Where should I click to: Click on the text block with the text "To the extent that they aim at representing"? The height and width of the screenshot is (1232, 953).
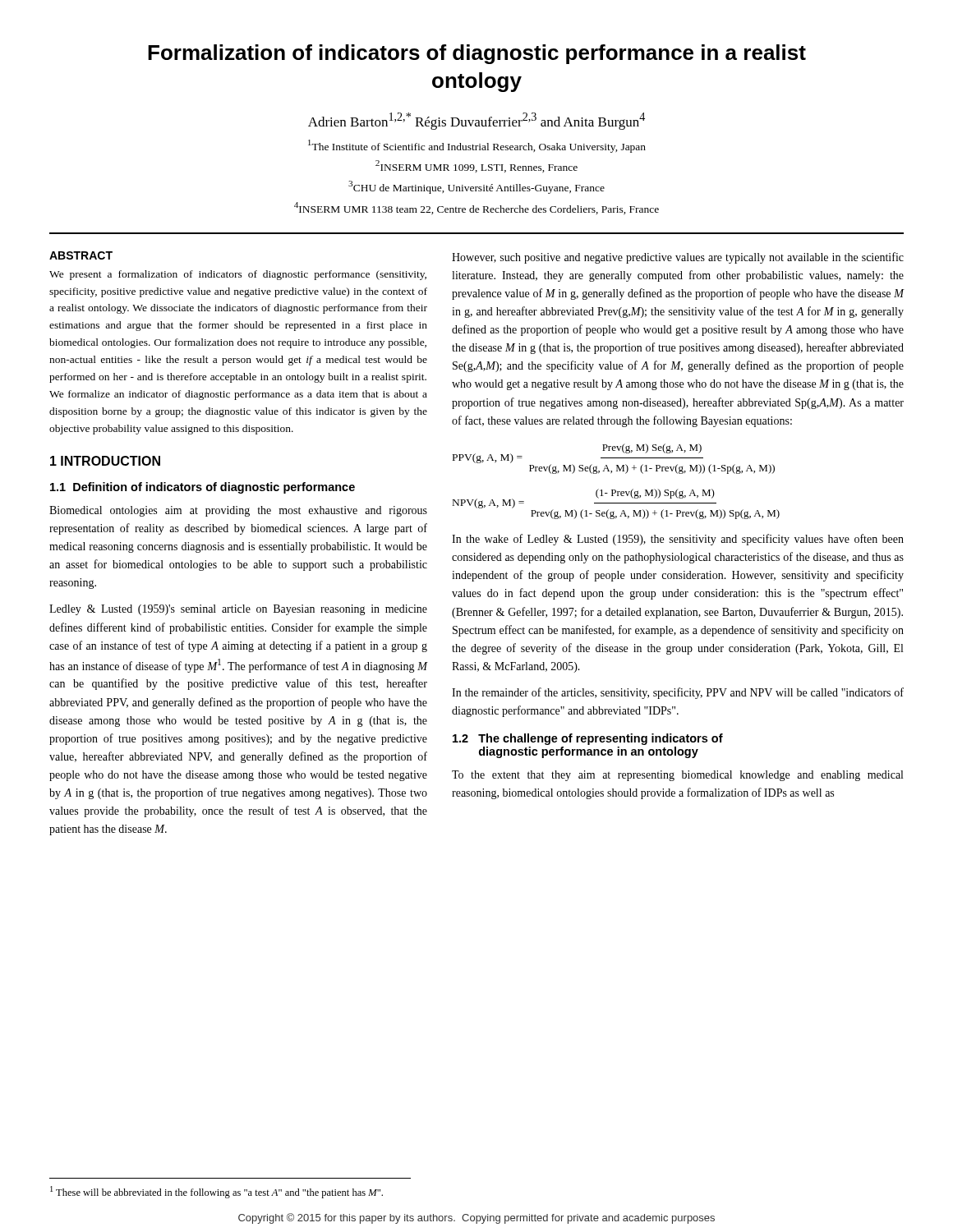coord(678,784)
